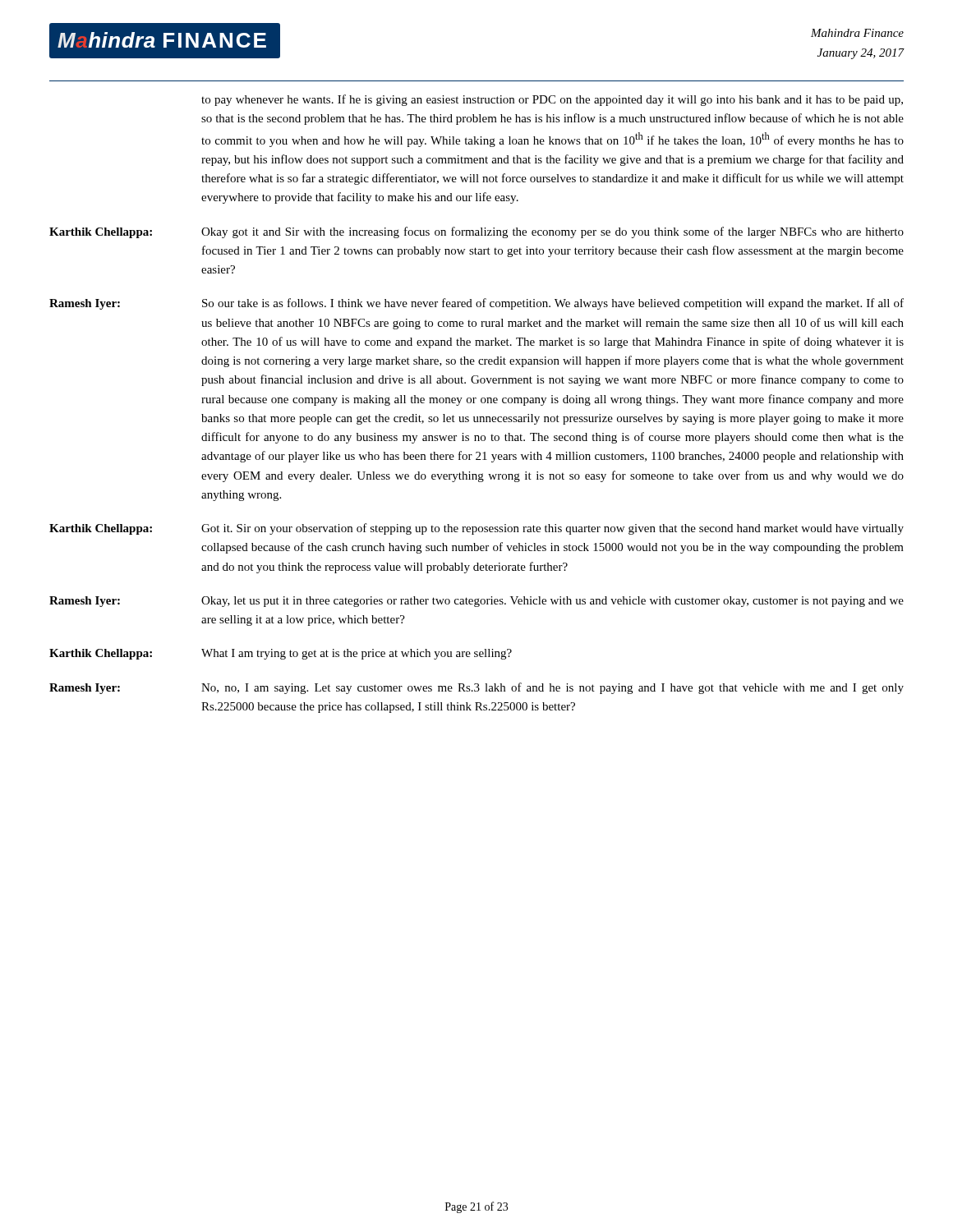The width and height of the screenshot is (953, 1232).
Task: Locate the element starting "to pay whenever"
Action: tap(553, 148)
